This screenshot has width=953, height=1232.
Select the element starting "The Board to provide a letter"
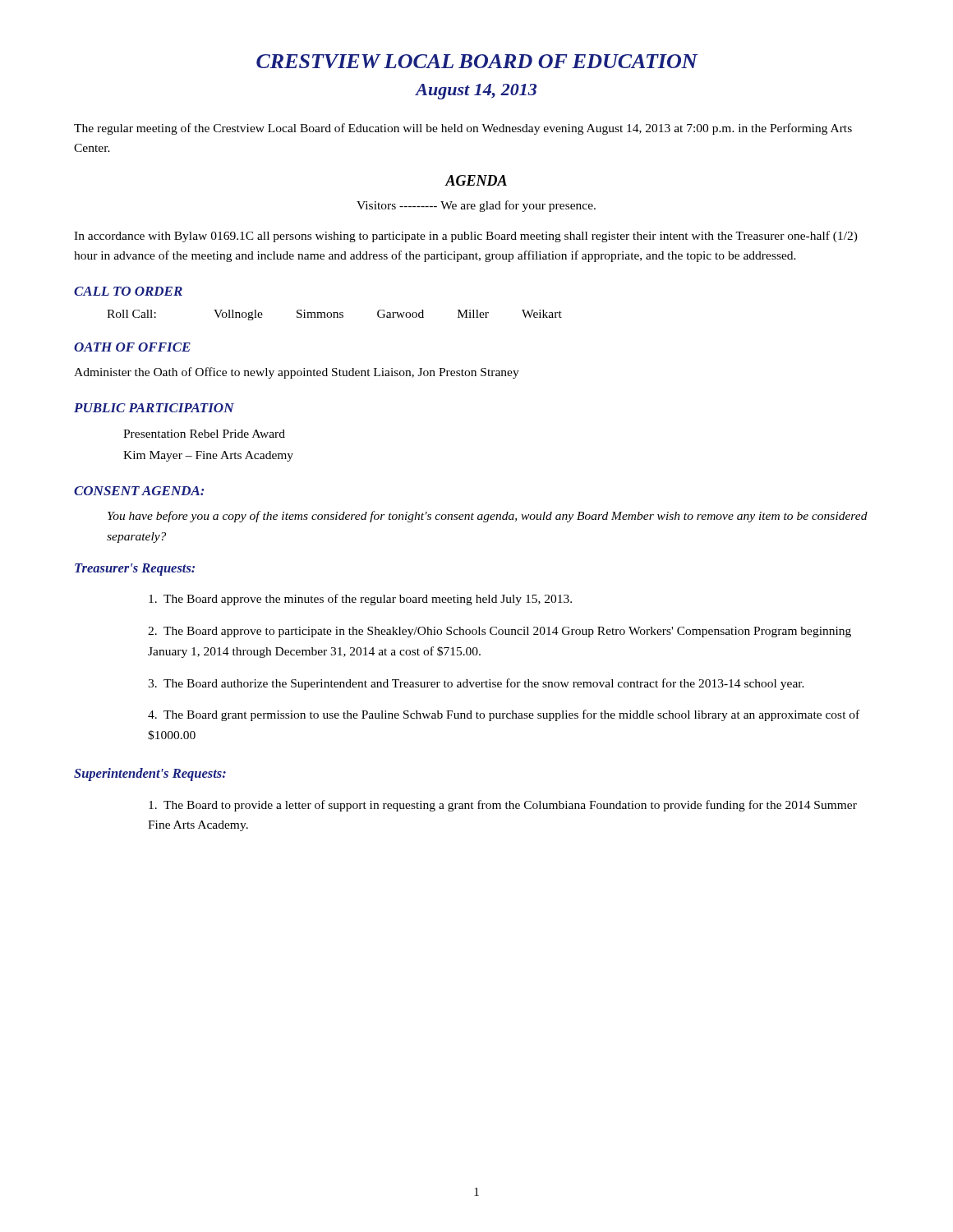513,815
